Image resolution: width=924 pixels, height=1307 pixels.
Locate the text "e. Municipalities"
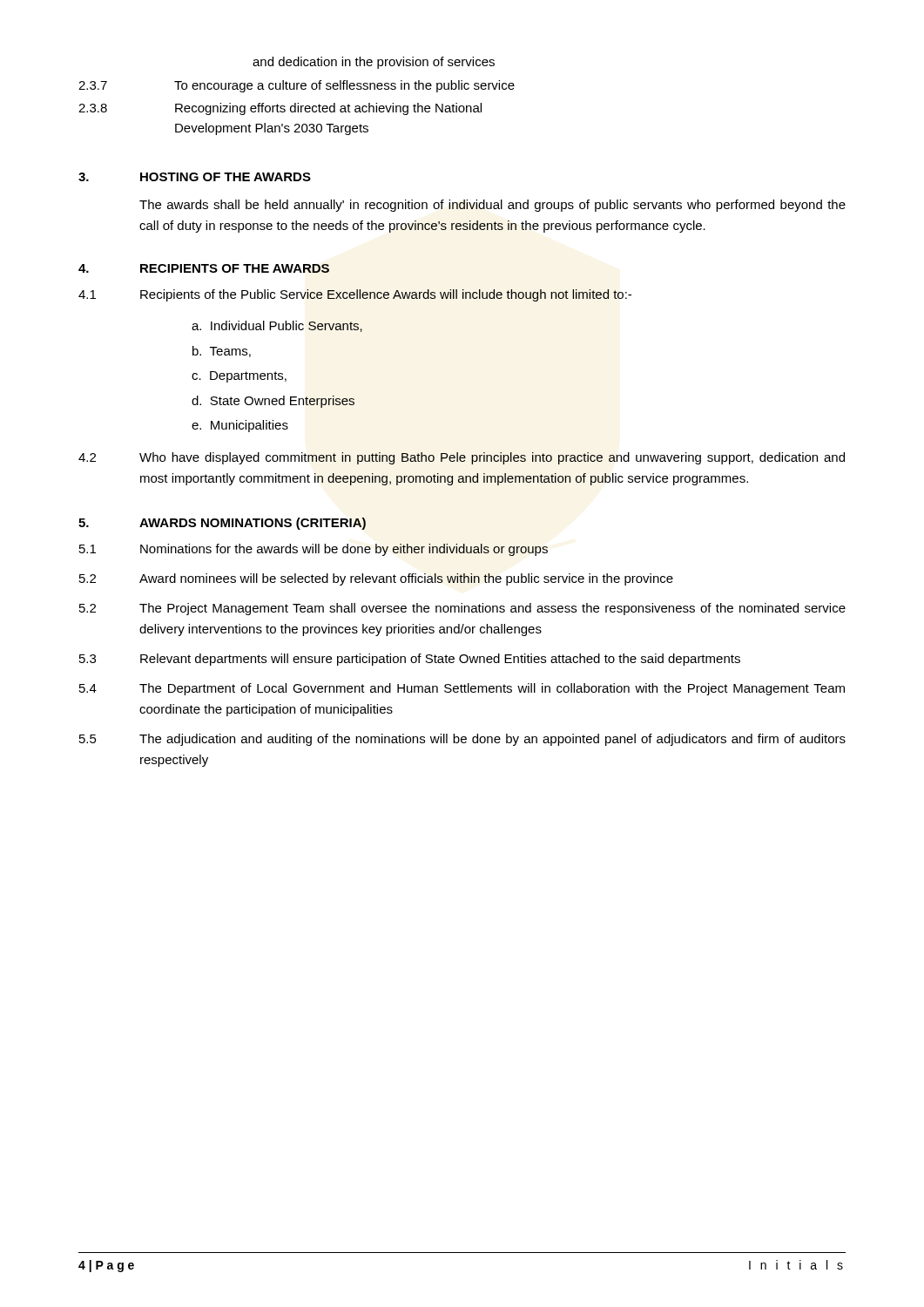(x=240, y=425)
